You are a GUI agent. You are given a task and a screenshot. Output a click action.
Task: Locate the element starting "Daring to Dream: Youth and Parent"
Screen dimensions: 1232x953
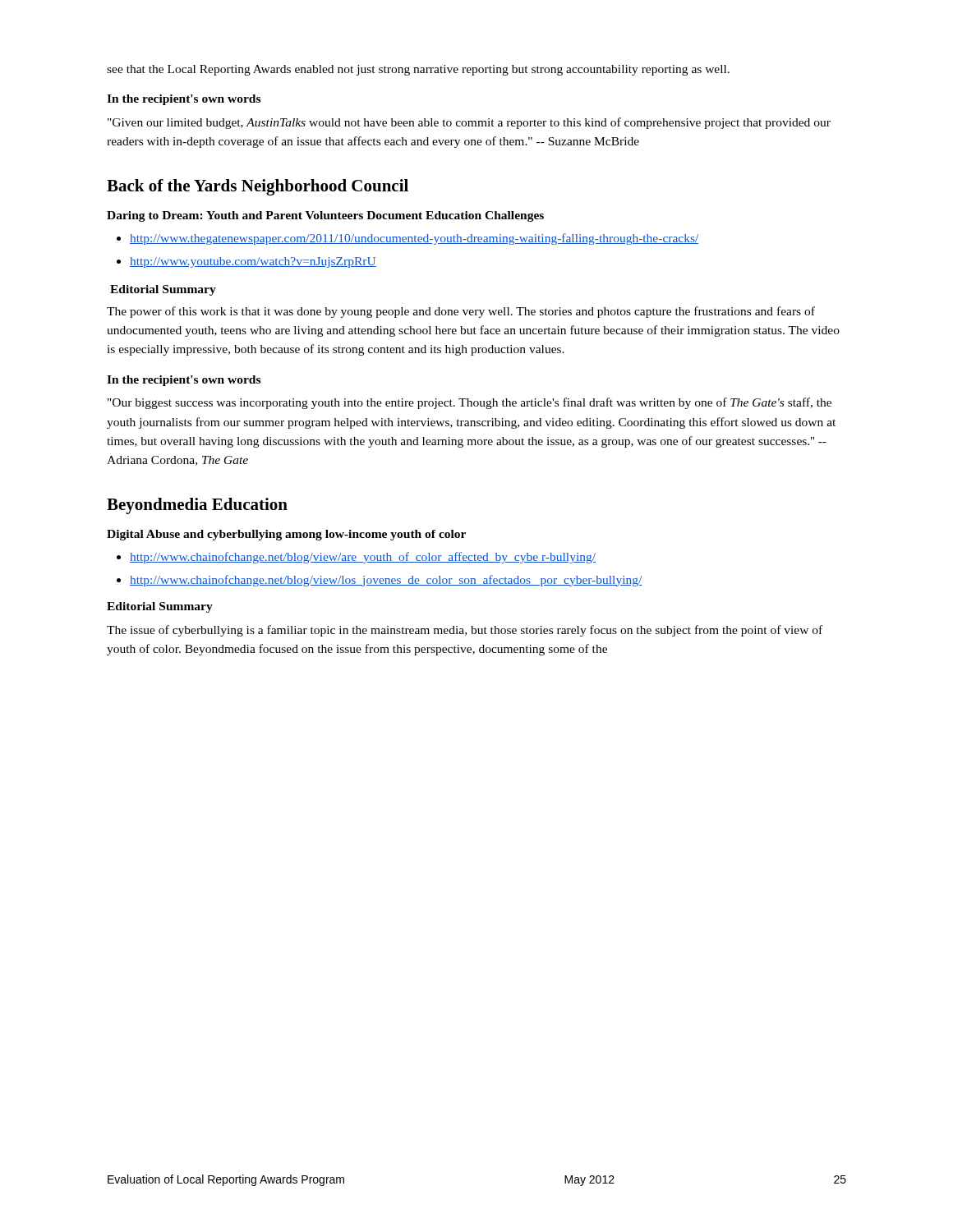[325, 215]
